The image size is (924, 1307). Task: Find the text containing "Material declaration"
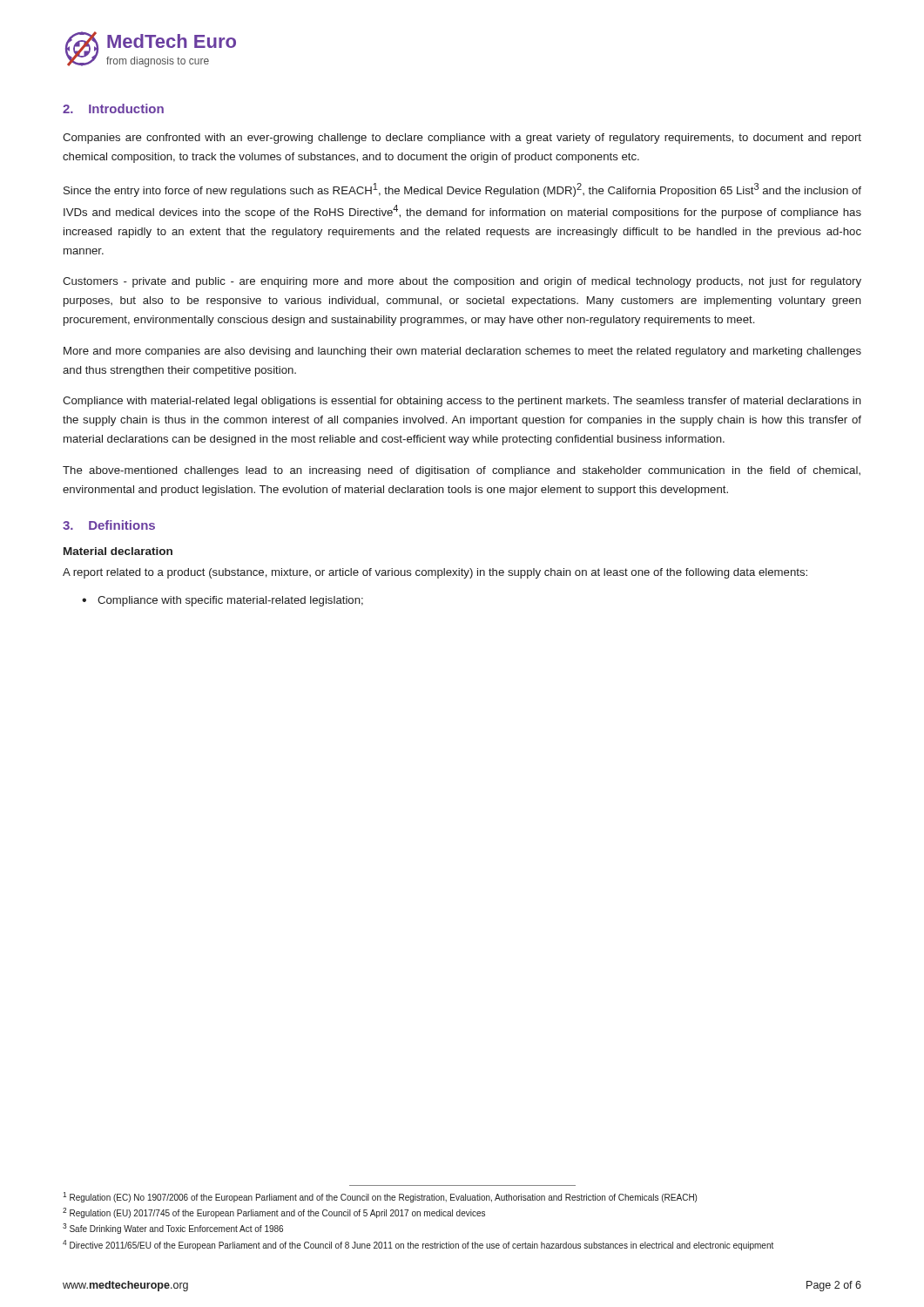(x=118, y=551)
